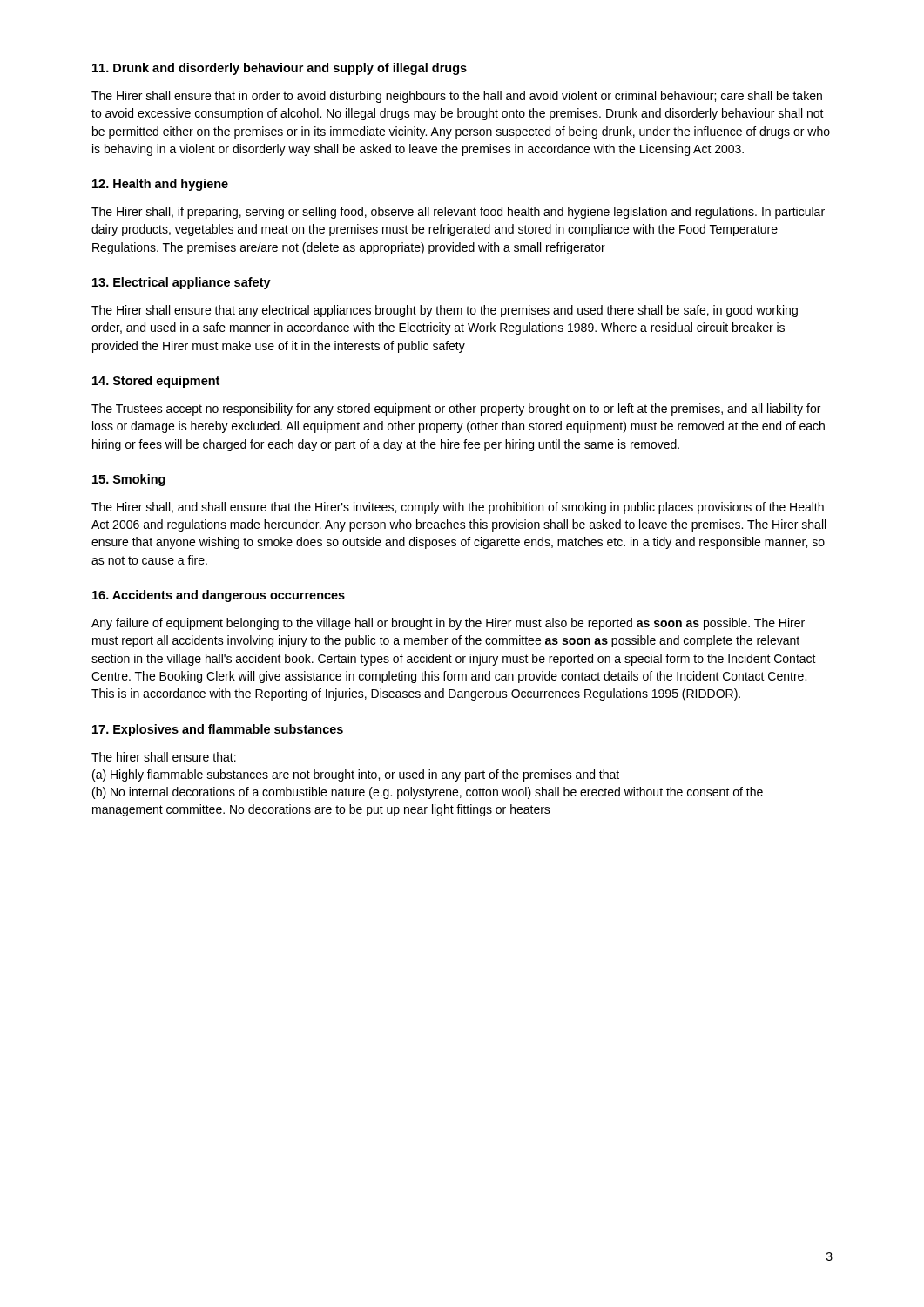The width and height of the screenshot is (924, 1307).
Task: Locate the section header that opens with "13. Electrical appliance safety The Hirer"
Action: (x=462, y=315)
